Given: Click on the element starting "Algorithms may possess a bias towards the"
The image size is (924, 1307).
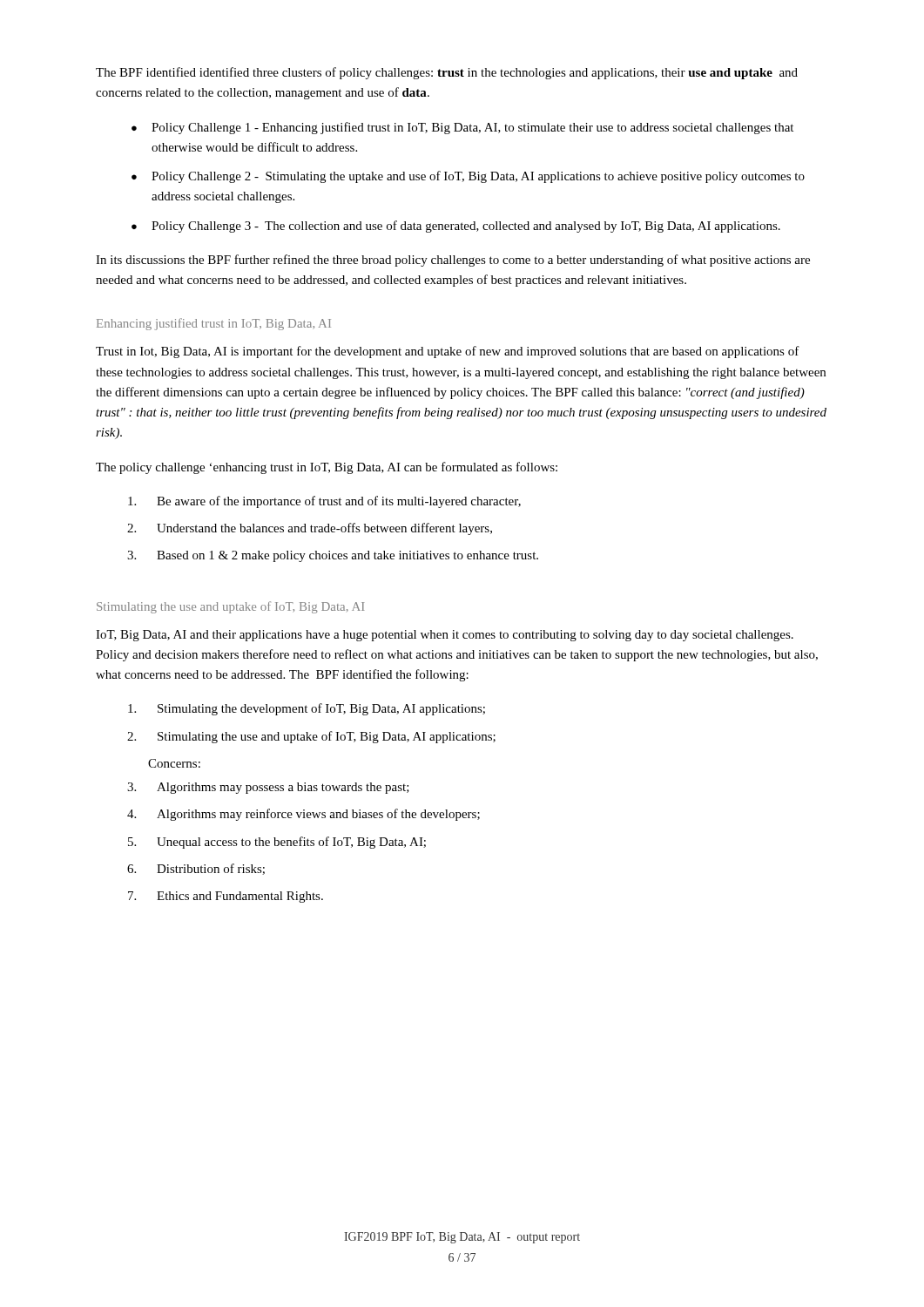Looking at the screenshot, I should click(x=283, y=787).
